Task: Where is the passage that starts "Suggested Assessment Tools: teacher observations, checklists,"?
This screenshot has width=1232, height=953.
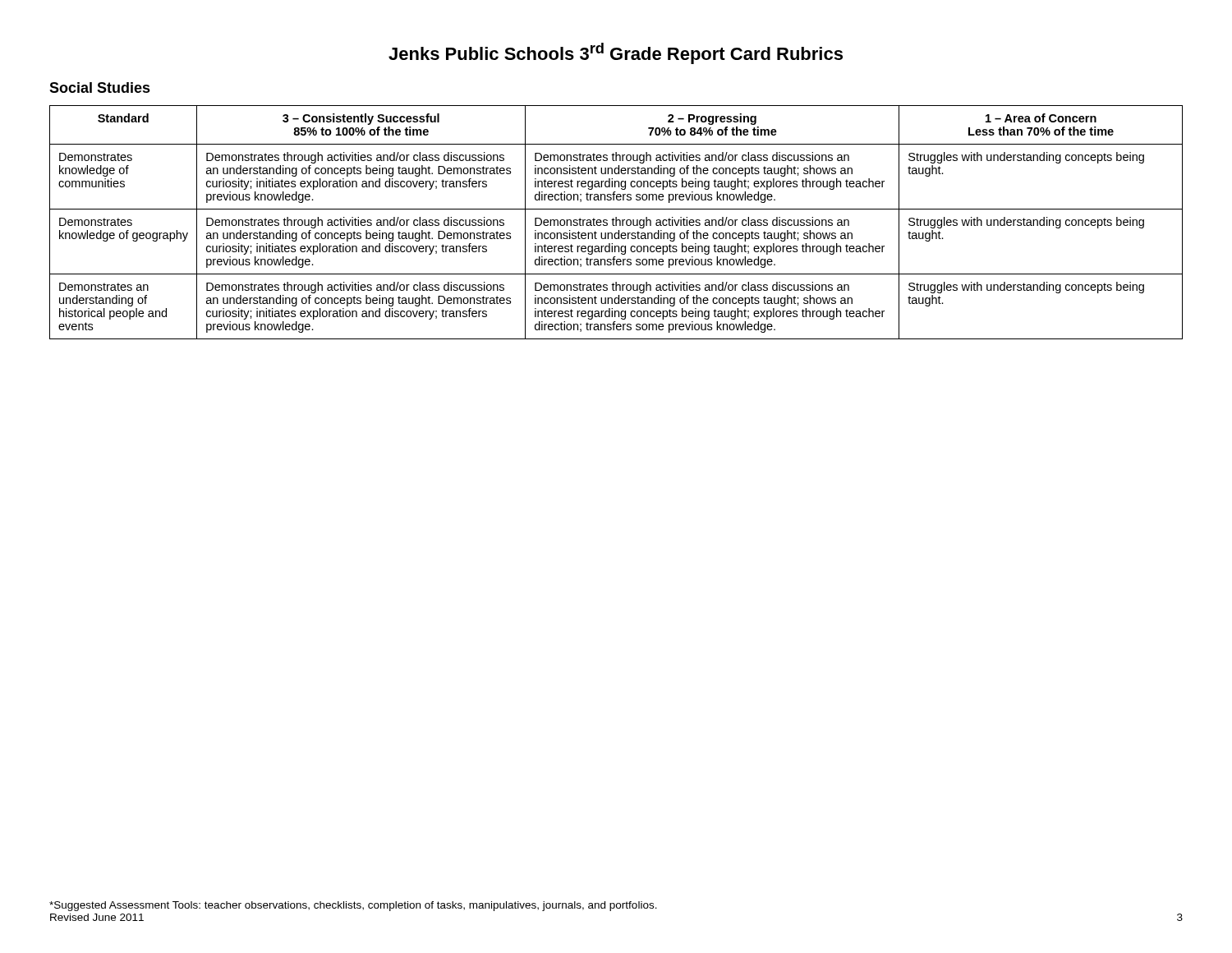Action: click(353, 911)
